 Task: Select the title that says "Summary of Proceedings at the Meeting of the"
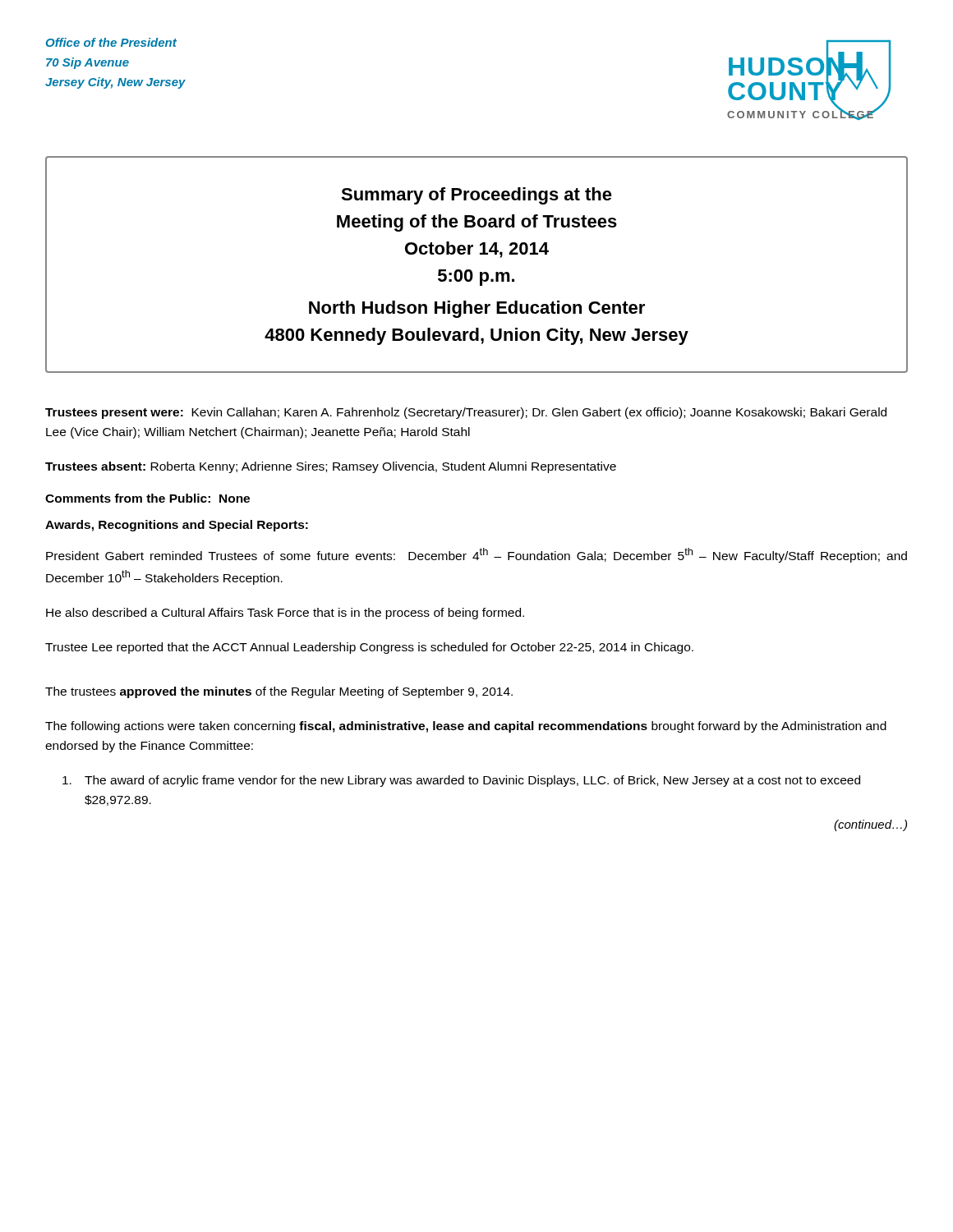point(476,265)
